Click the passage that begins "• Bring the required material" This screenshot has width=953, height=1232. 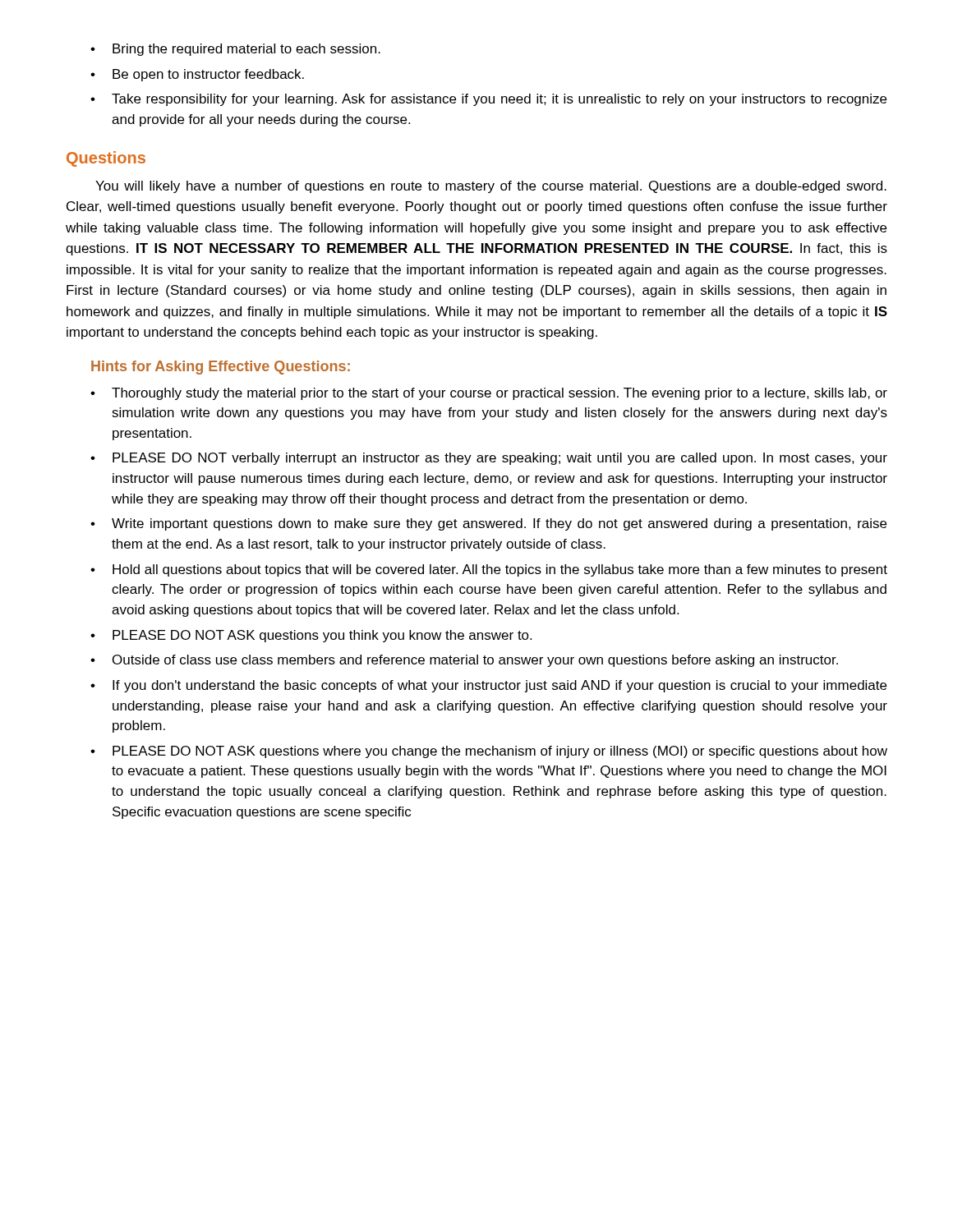pyautogui.click(x=235, y=50)
